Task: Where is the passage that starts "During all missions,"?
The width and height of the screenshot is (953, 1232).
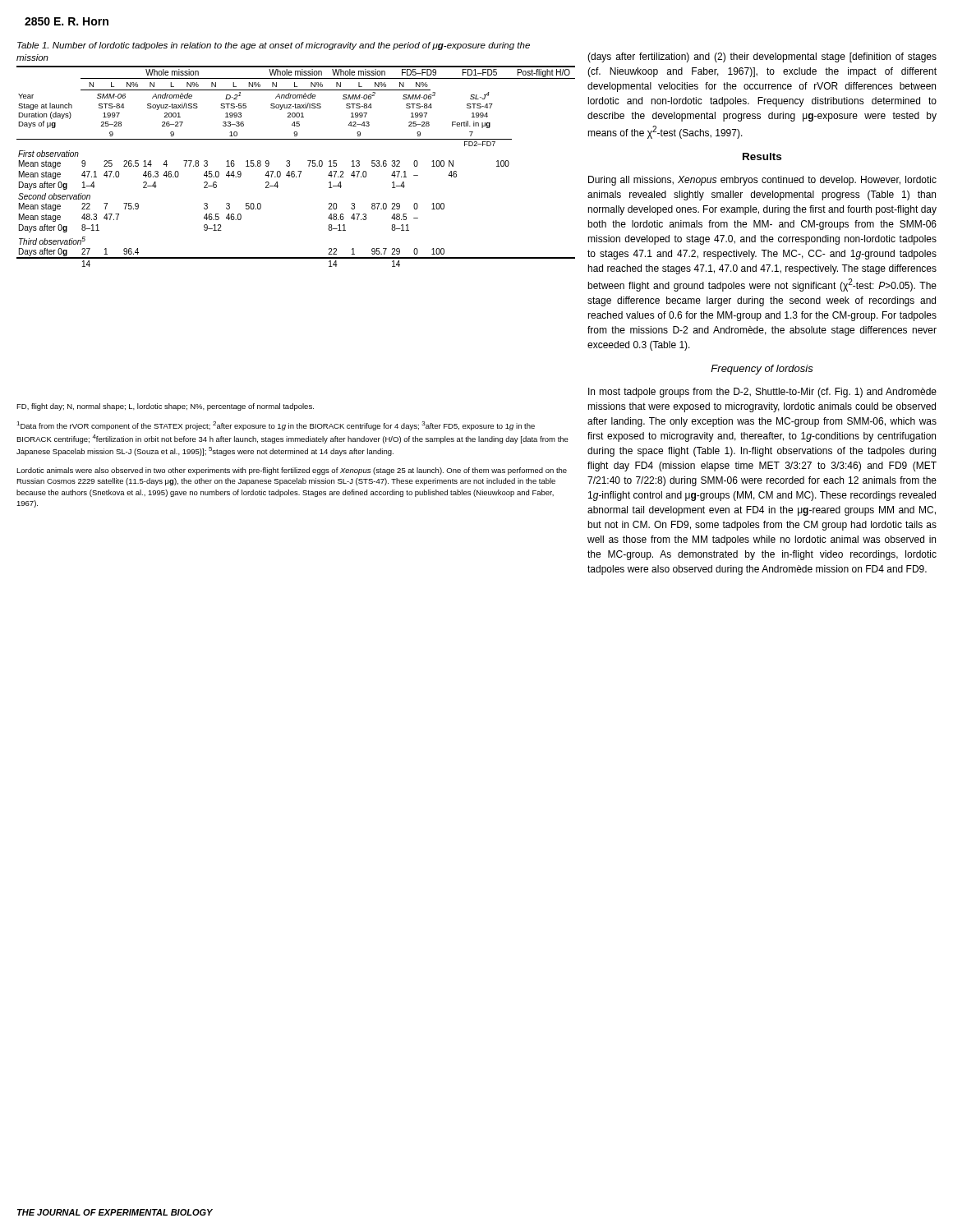Action: pyautogui.click(x=762, y=262)
